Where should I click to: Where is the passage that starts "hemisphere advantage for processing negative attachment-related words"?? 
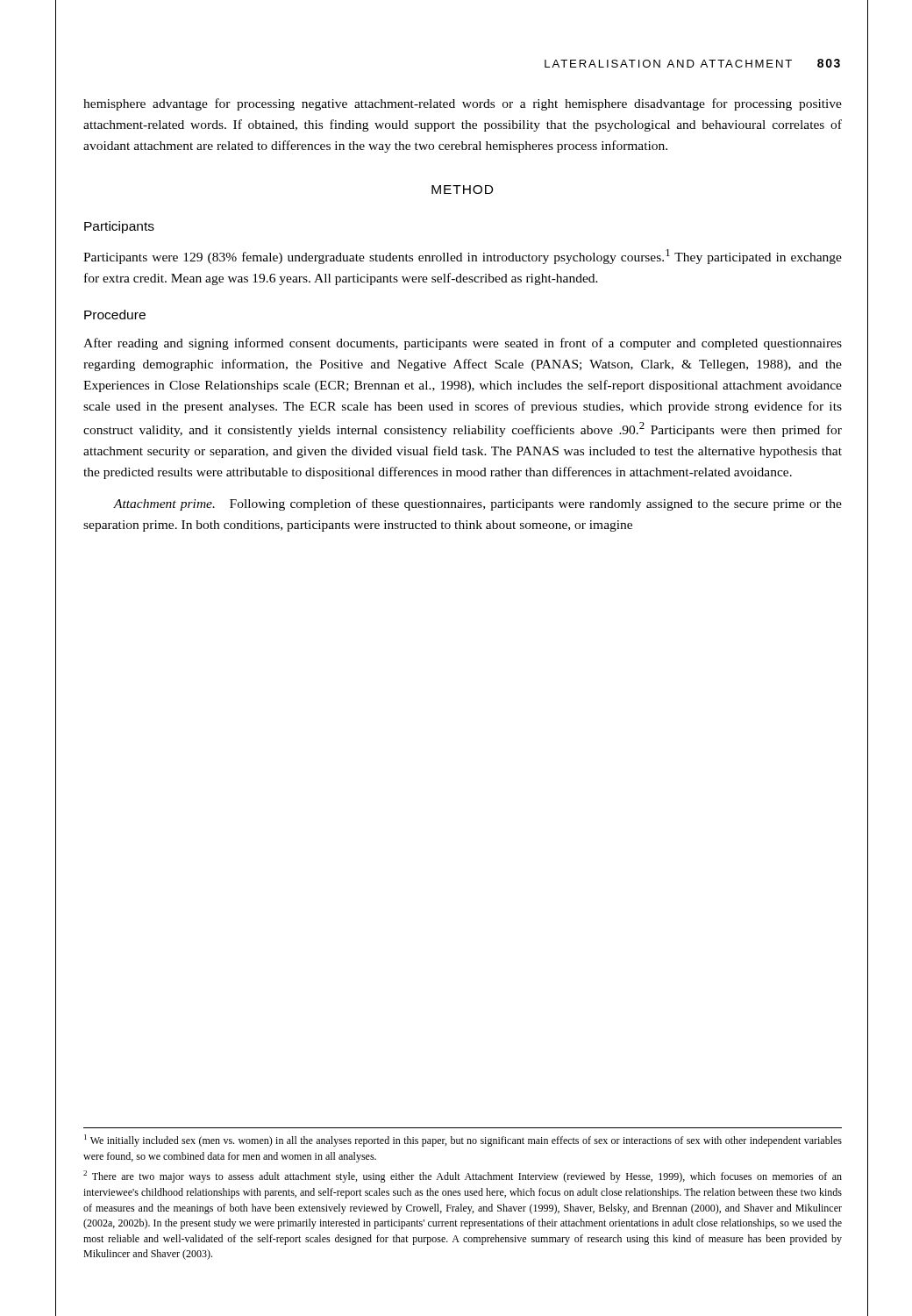463,124
